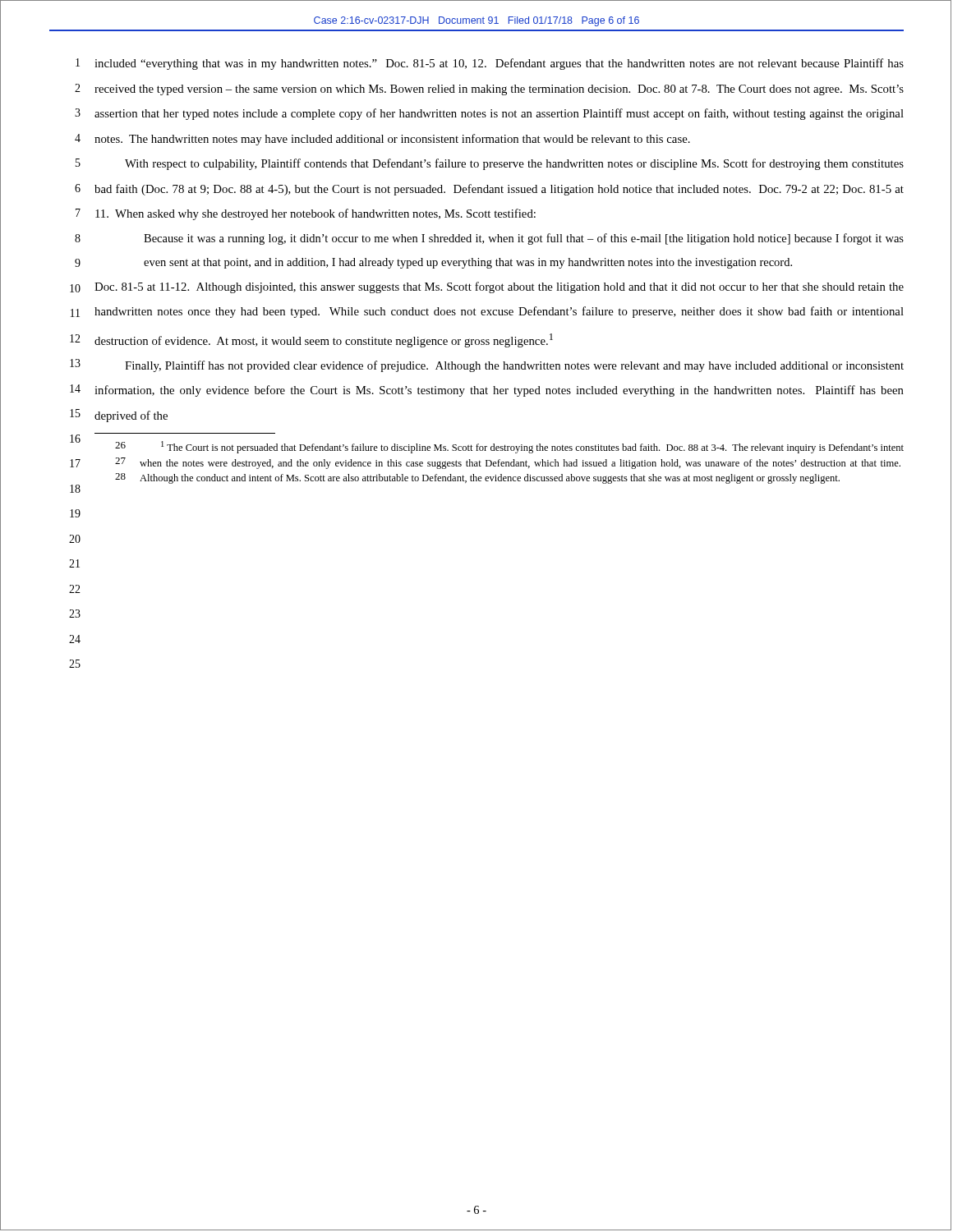Find the text block starting "included “everything that was in"

(x=499, y=101)
